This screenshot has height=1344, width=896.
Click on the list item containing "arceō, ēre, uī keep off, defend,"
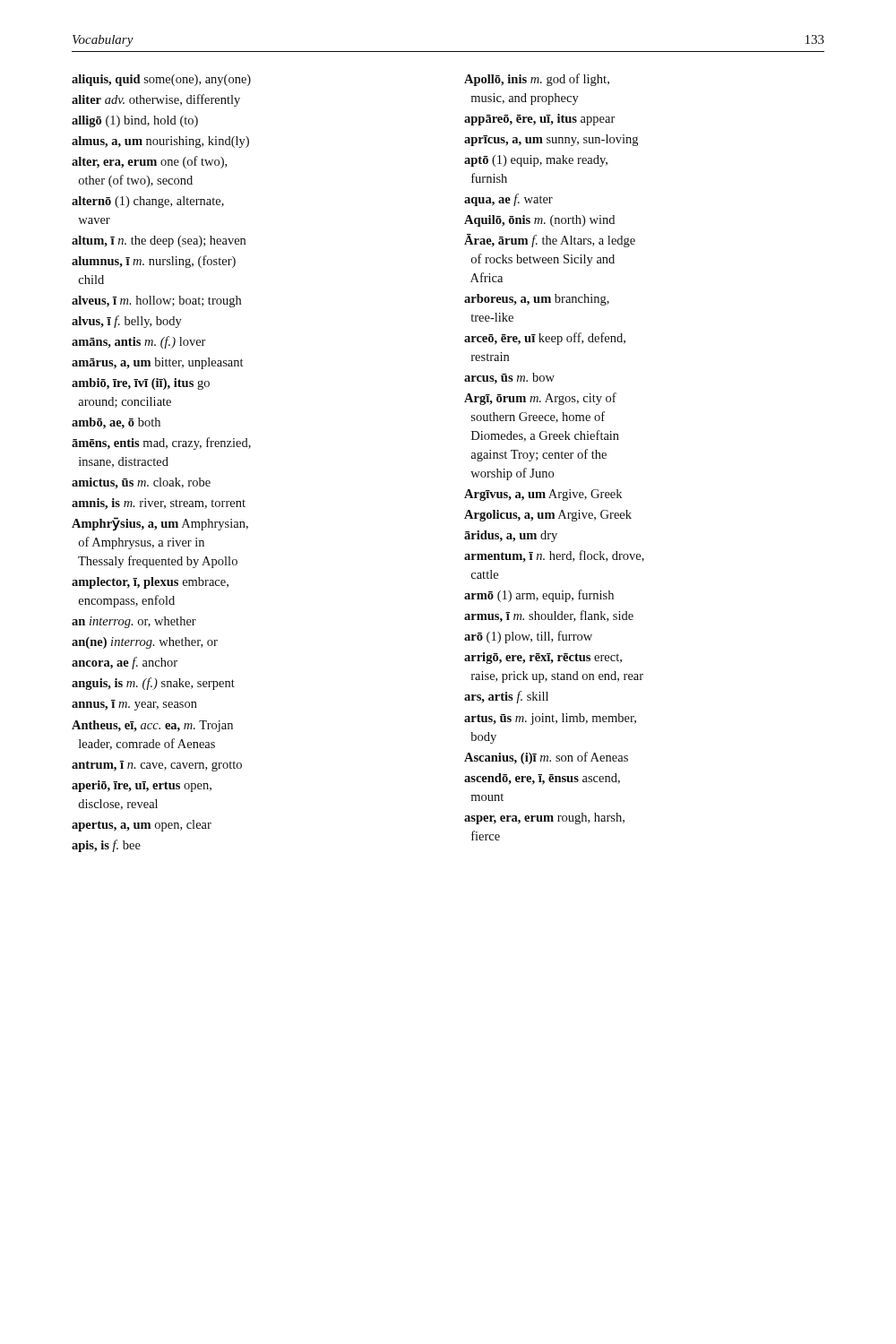[x=545, y=347]
